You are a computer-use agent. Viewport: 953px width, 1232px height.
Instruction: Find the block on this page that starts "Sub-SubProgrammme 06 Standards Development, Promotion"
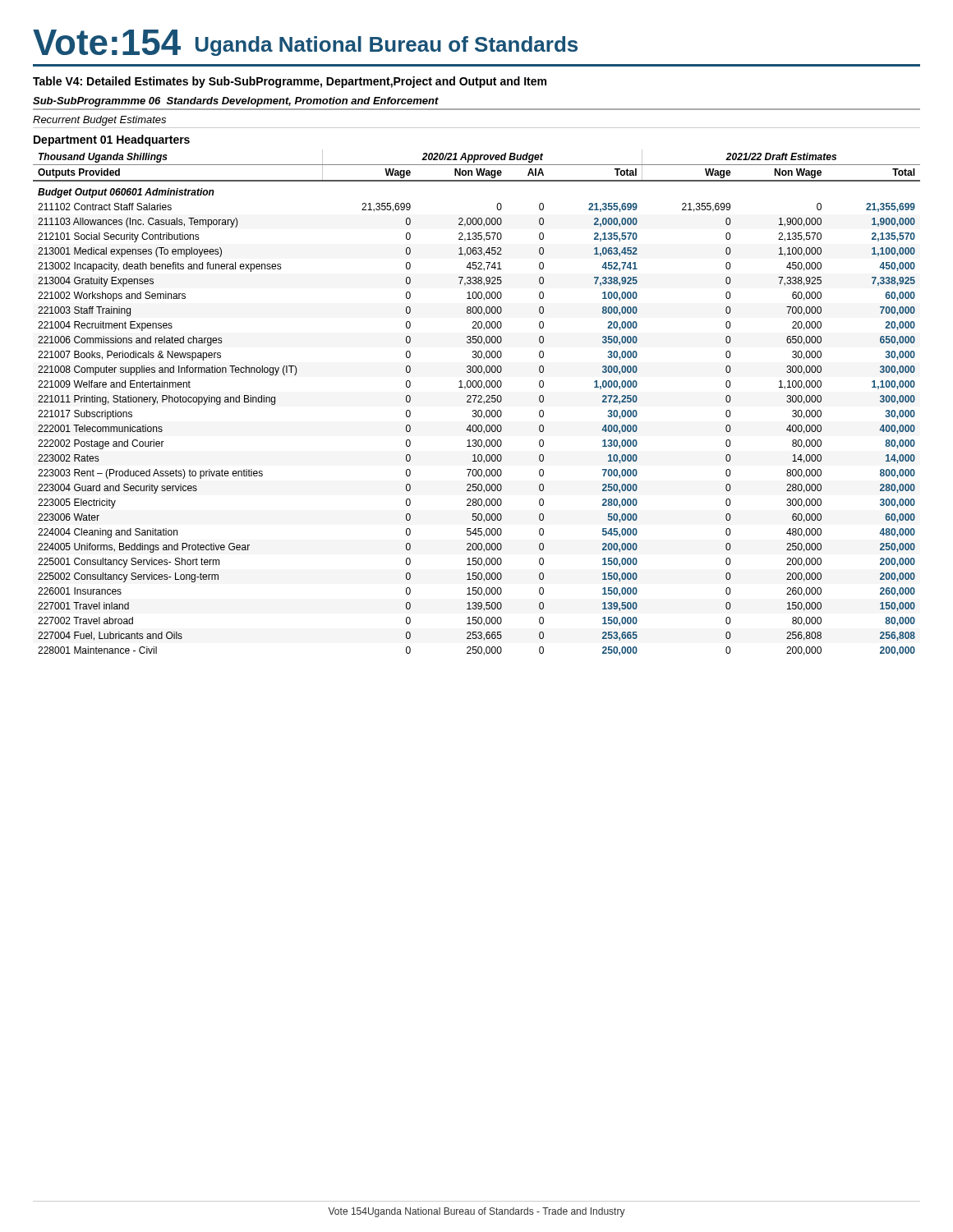point(236,101)
